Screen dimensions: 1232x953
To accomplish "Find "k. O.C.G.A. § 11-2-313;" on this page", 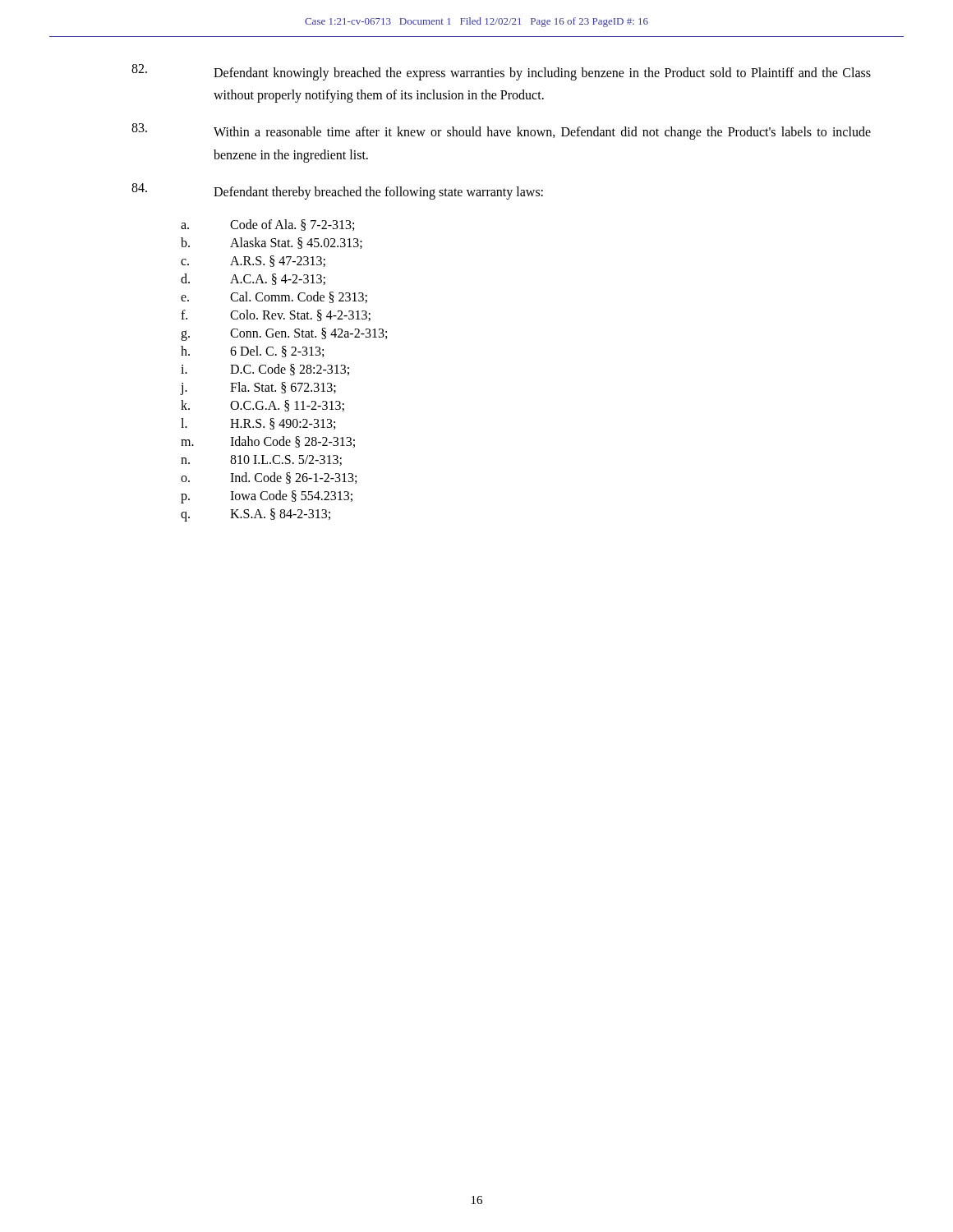I will [262, 406].
